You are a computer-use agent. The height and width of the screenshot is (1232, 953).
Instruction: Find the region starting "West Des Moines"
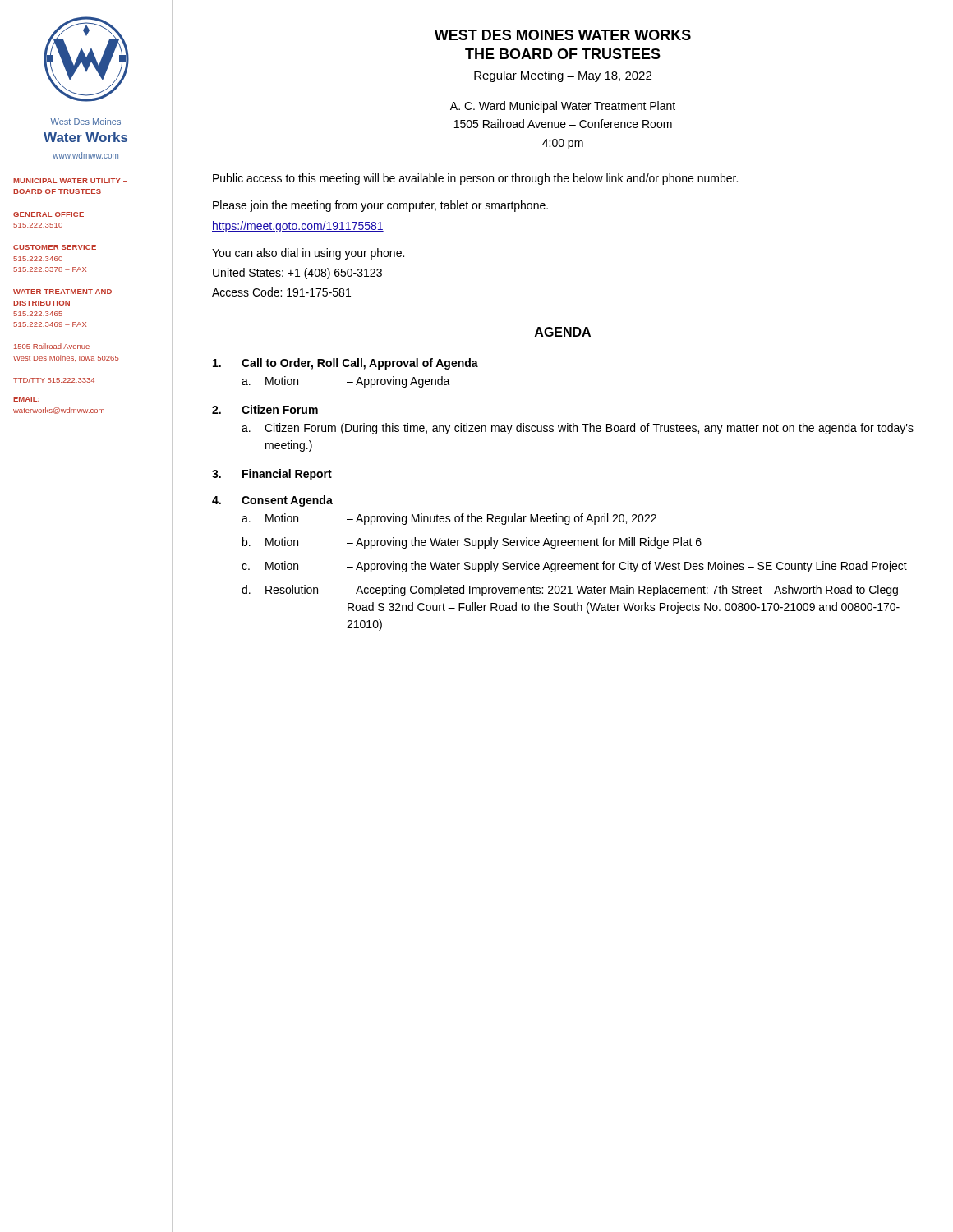(86, 132)
